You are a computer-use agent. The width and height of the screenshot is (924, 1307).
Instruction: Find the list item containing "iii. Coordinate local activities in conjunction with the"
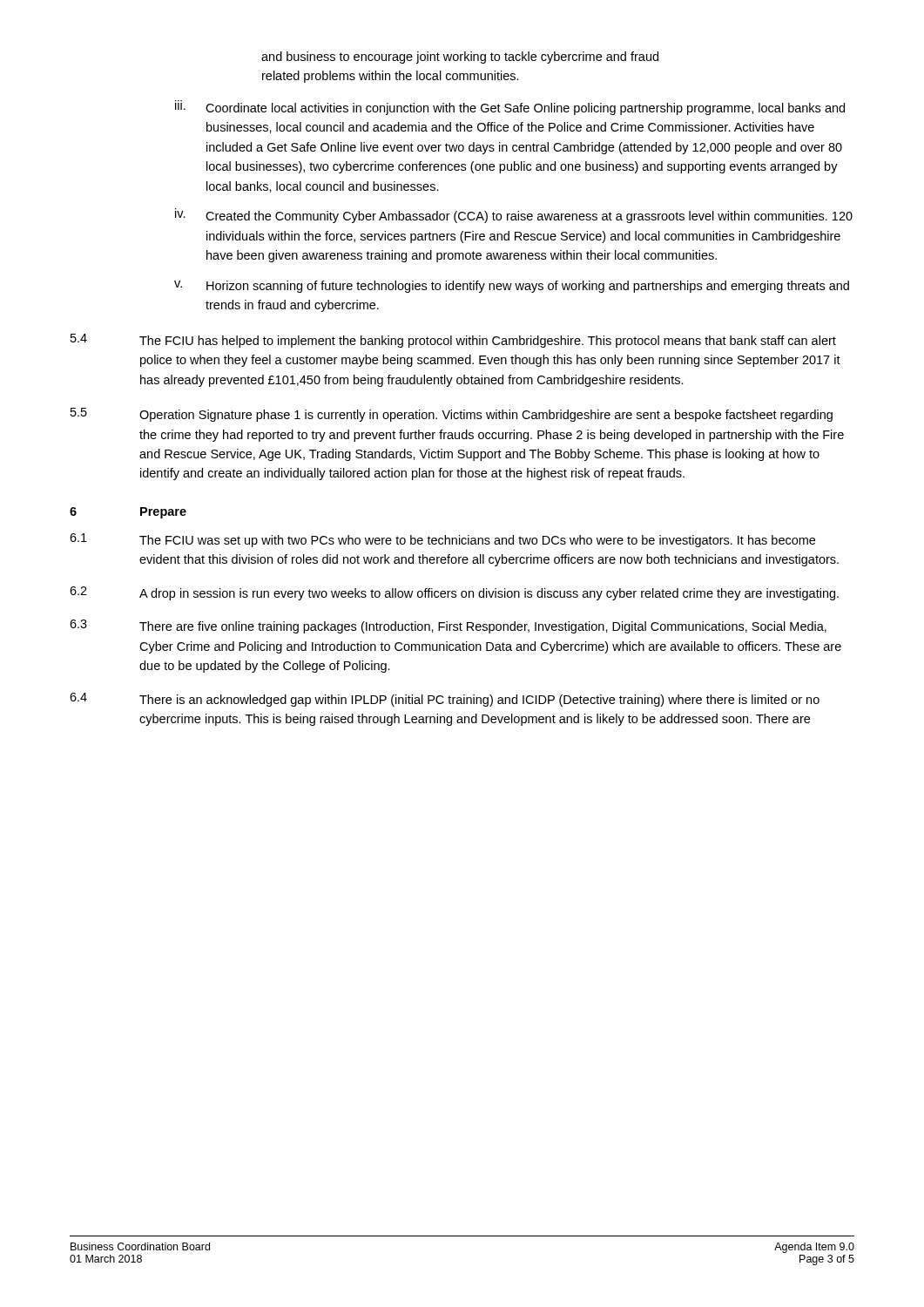(514, 147)
